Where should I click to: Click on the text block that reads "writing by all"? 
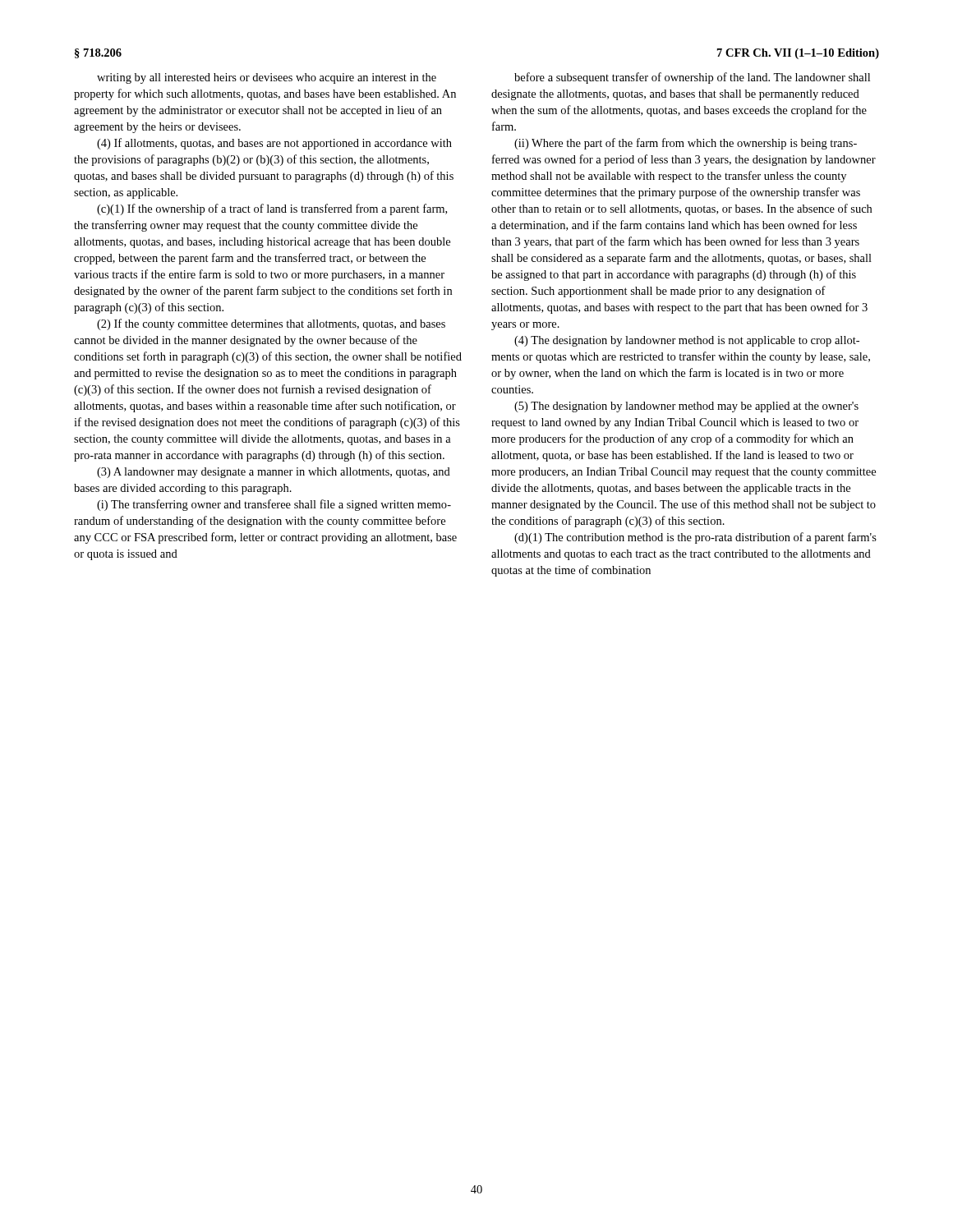pyautogui.click(x=268, y=315)
